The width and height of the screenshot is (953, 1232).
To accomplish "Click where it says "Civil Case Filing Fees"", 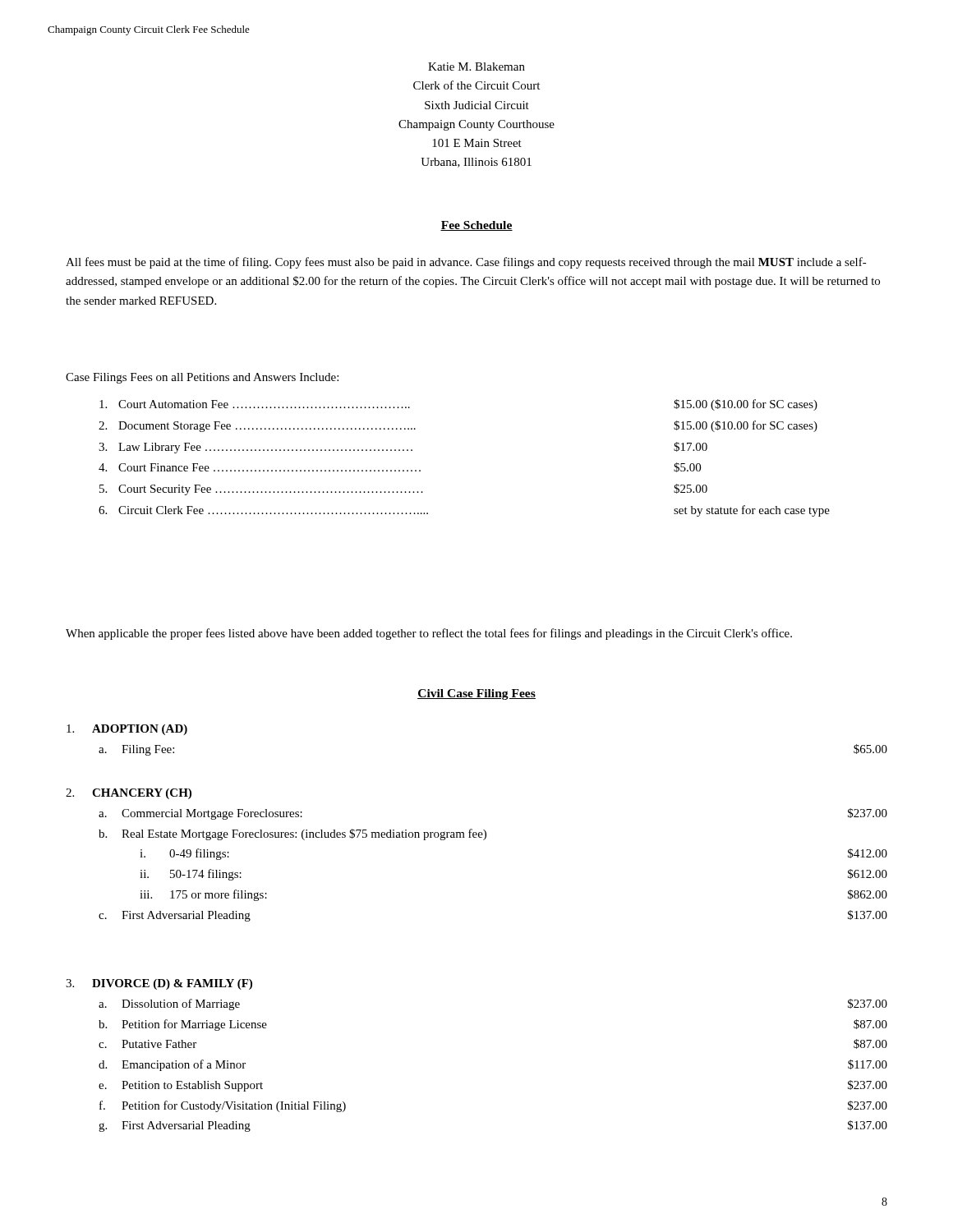I will pyautogui.click(x=476, y=693).
